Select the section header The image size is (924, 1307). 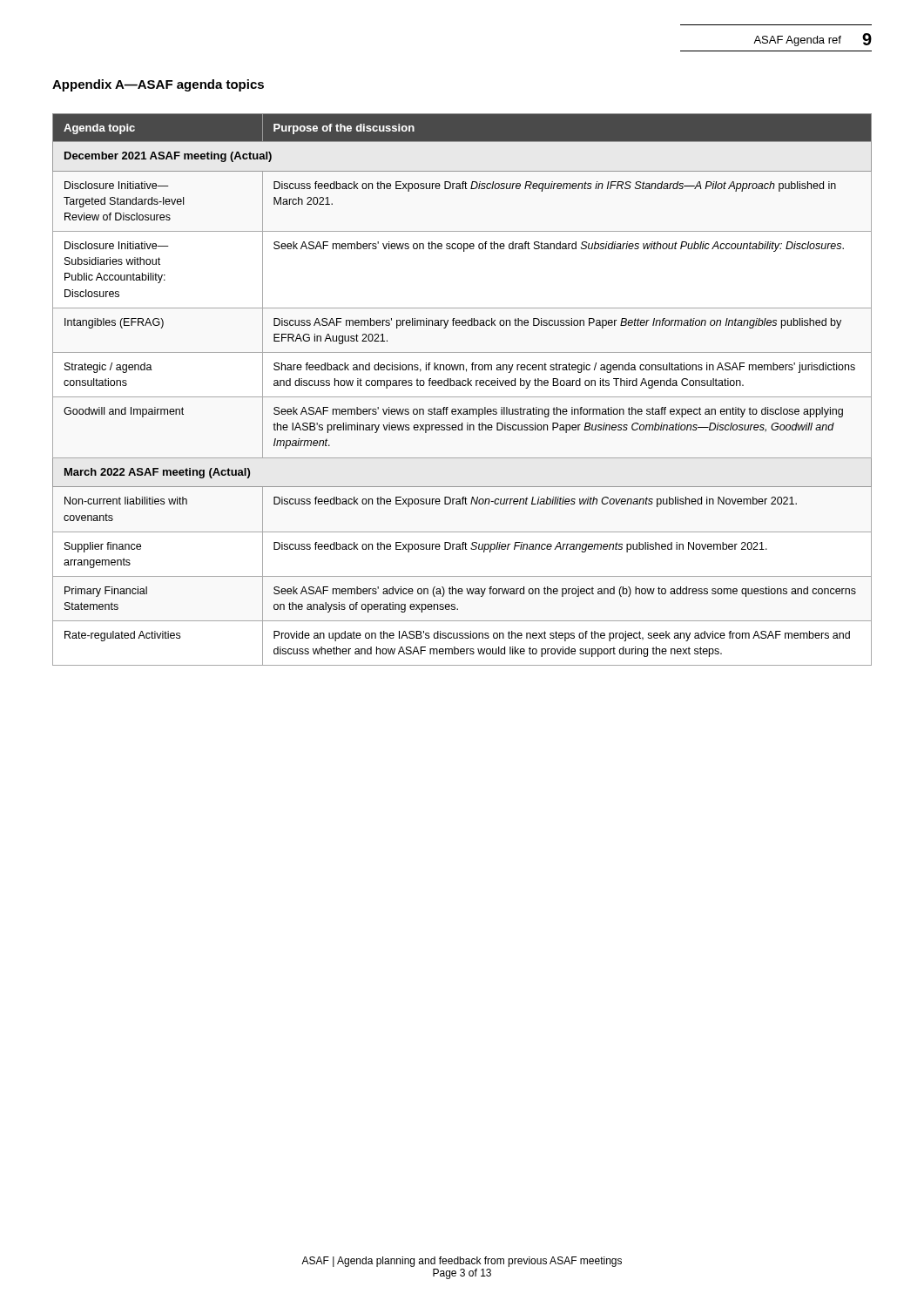158,84
